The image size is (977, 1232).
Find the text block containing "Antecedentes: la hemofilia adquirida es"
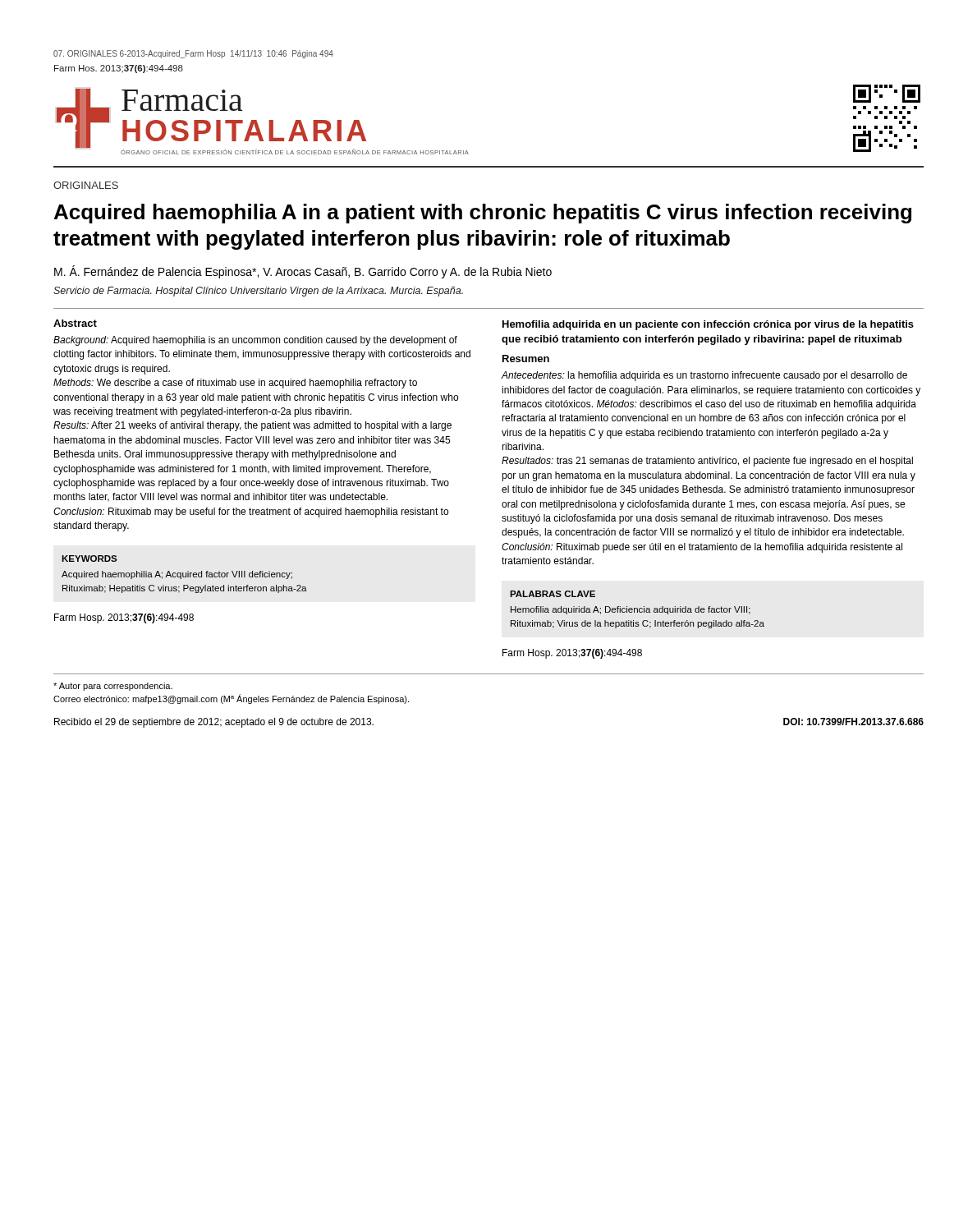[x=711, y=468]
